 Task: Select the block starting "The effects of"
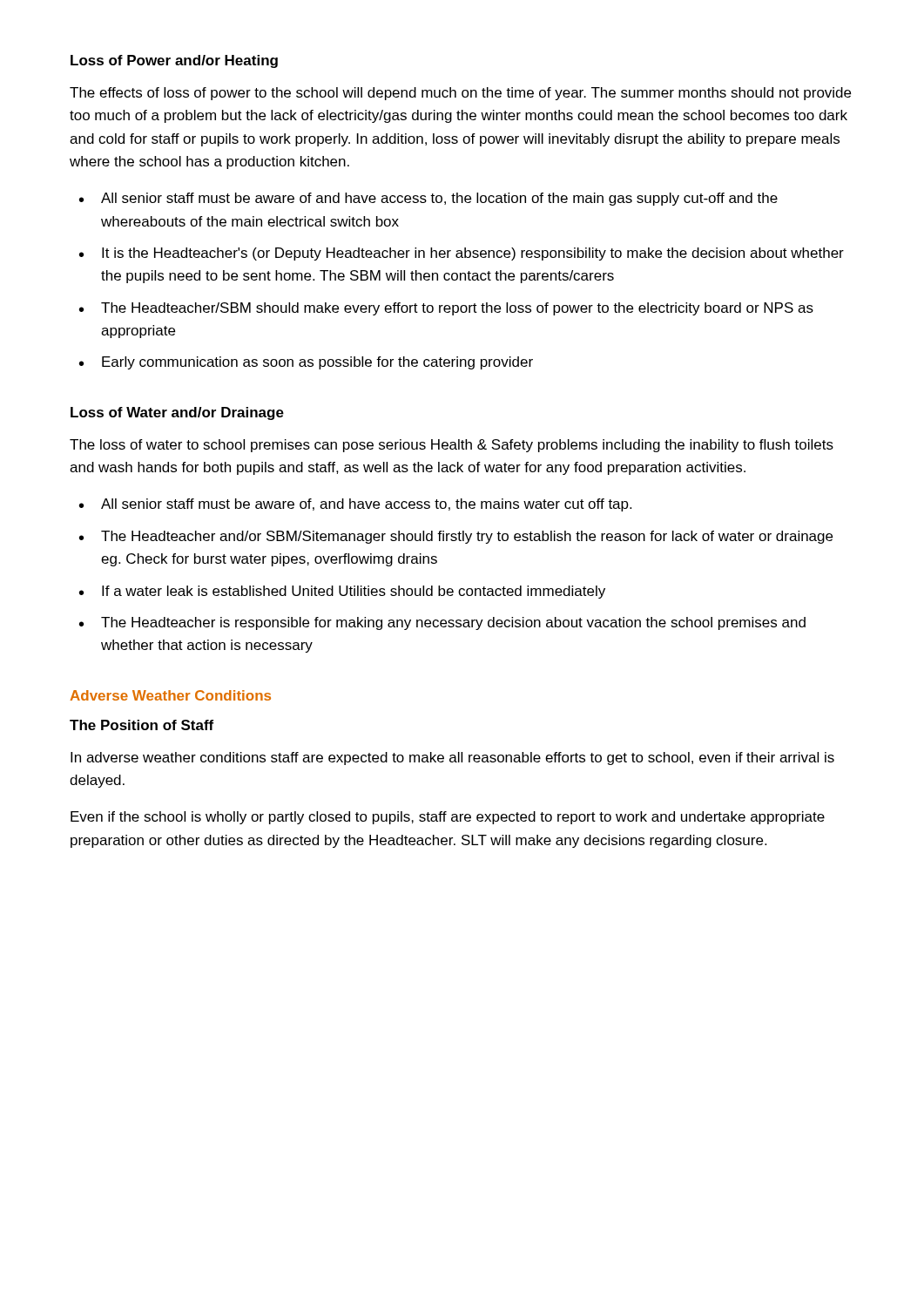(461, 127)
